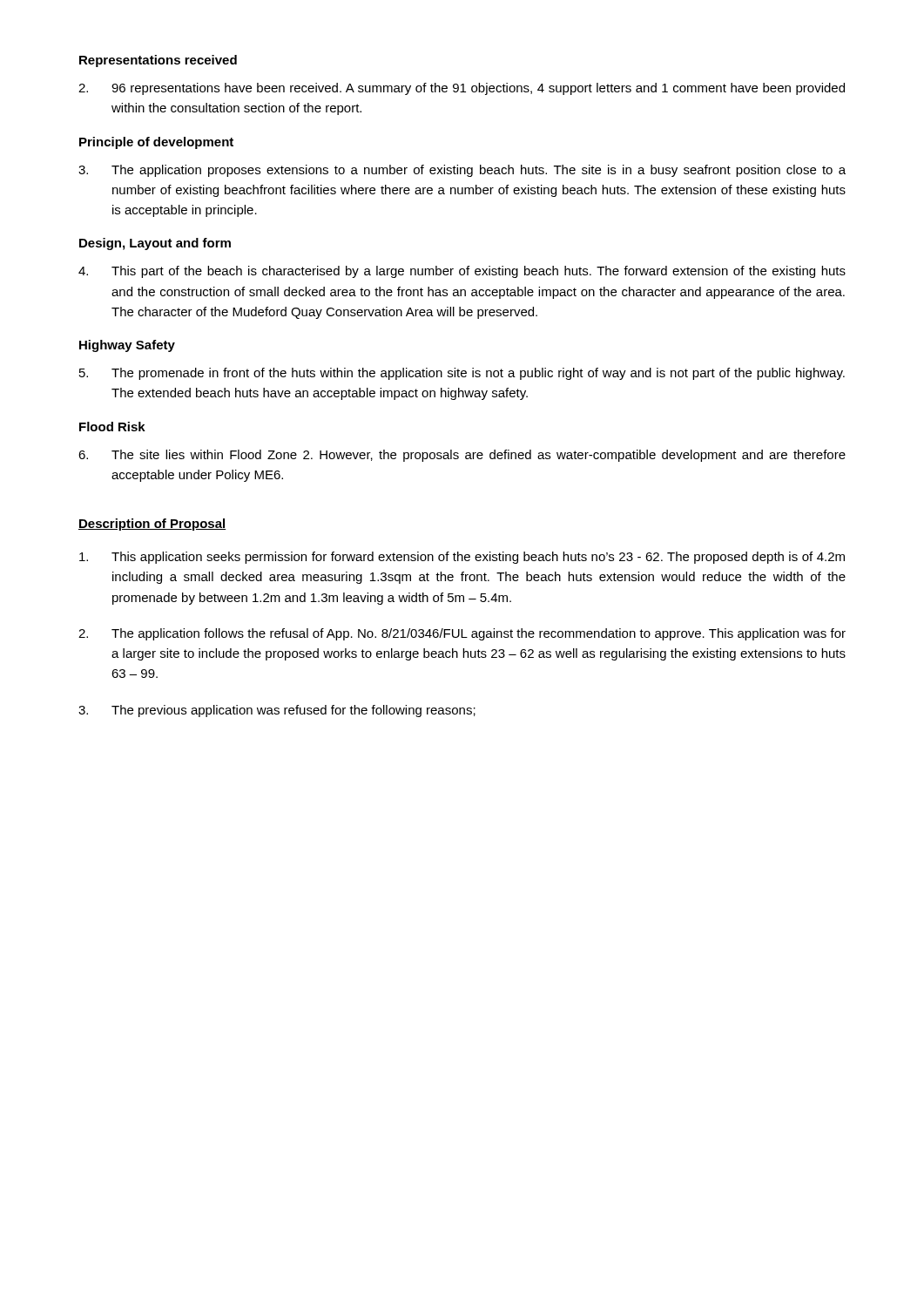Locate the block starting "2. The application"

pyautogui.click(x=462, y=653)
